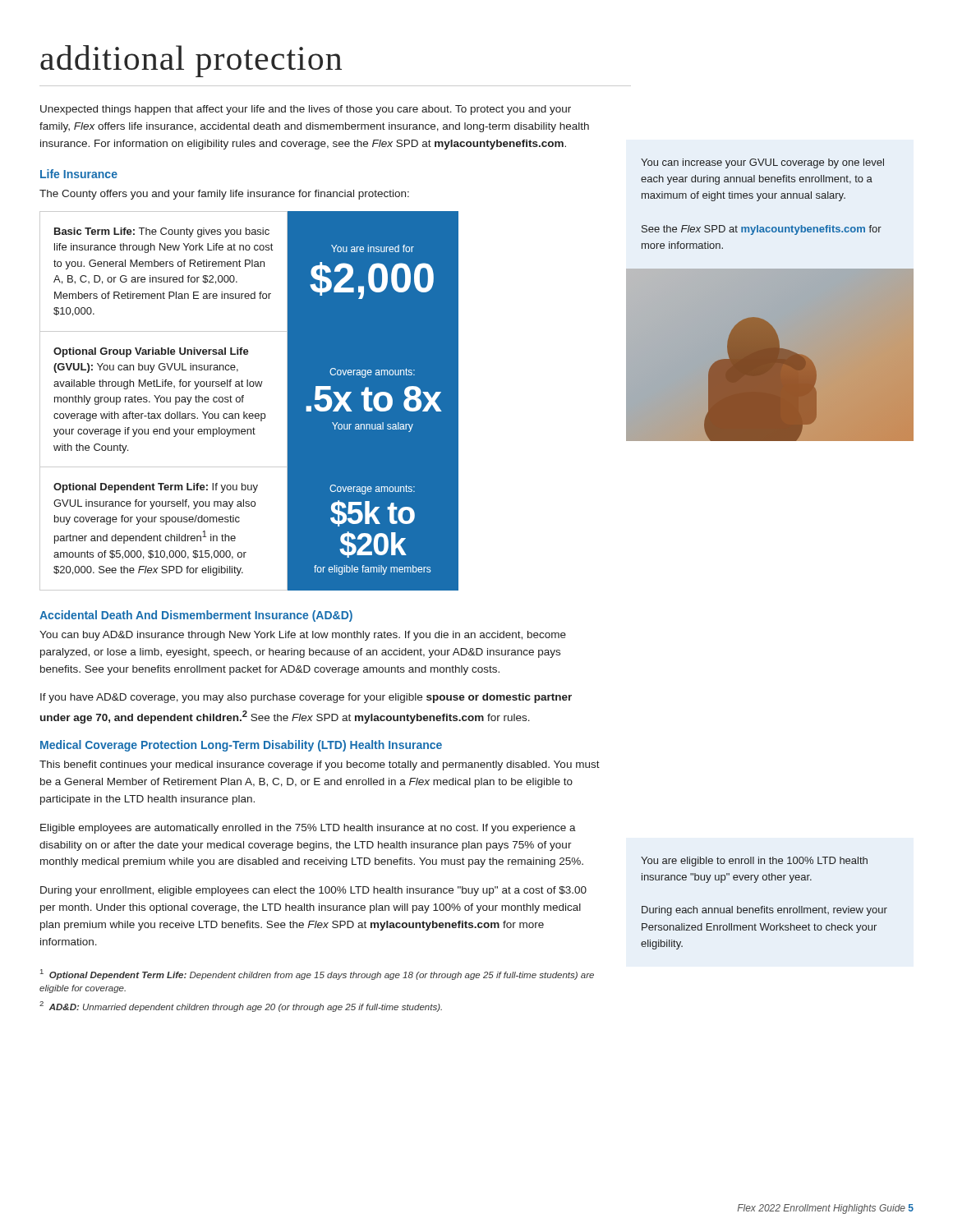Point to the text starting "During your enrollment, eligible employees can"
Screen dimensions: 1232x953
pyautogui.click(x=313, y=916)
